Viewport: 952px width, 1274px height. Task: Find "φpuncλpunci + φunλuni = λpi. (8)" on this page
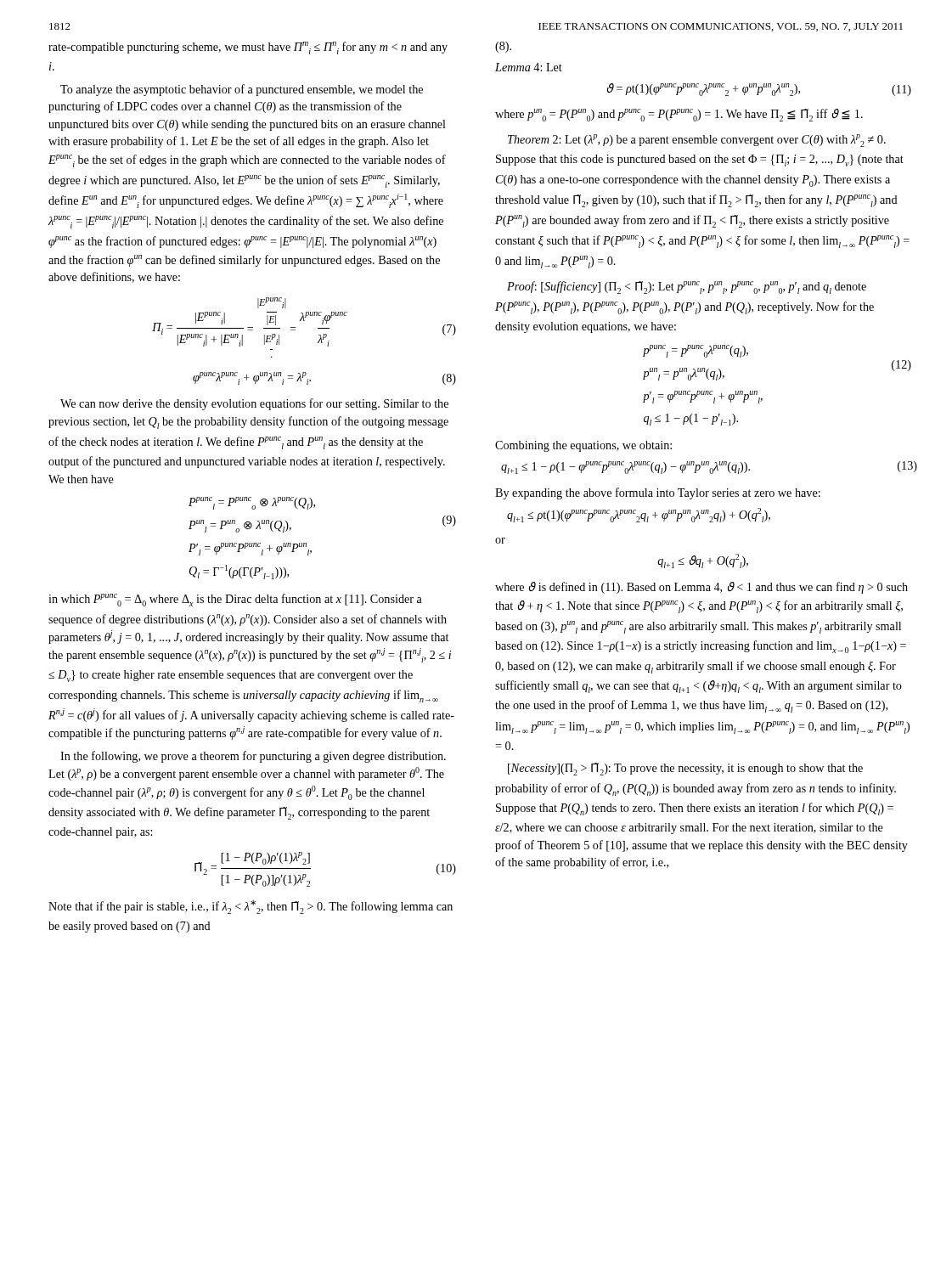252,378
